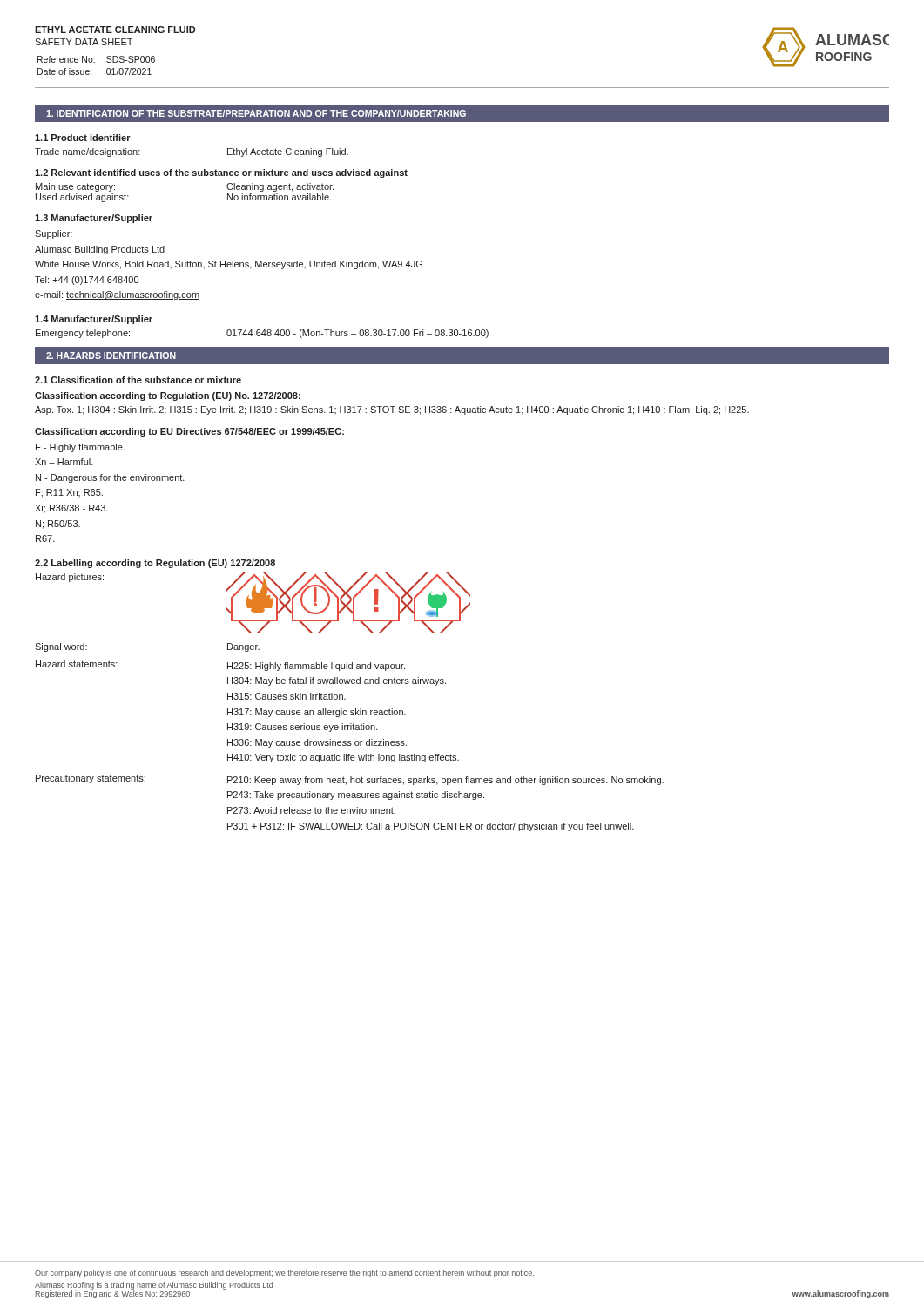Select the element starting "Precautionary statements: P210: Keep away from"
Screen dimensions: 1307x924
[x=462, y=803]
